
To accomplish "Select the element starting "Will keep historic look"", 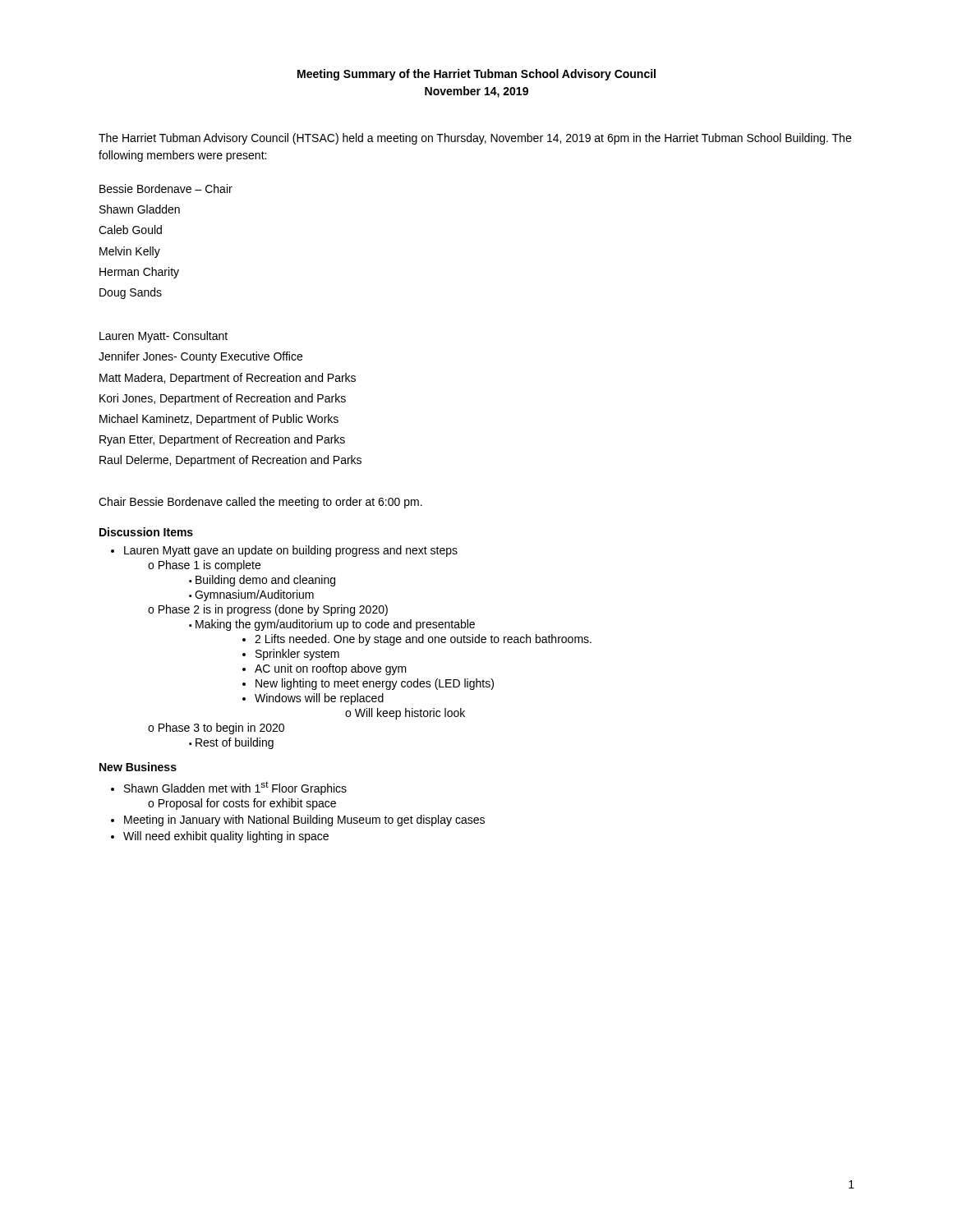I will coord(410,713).
